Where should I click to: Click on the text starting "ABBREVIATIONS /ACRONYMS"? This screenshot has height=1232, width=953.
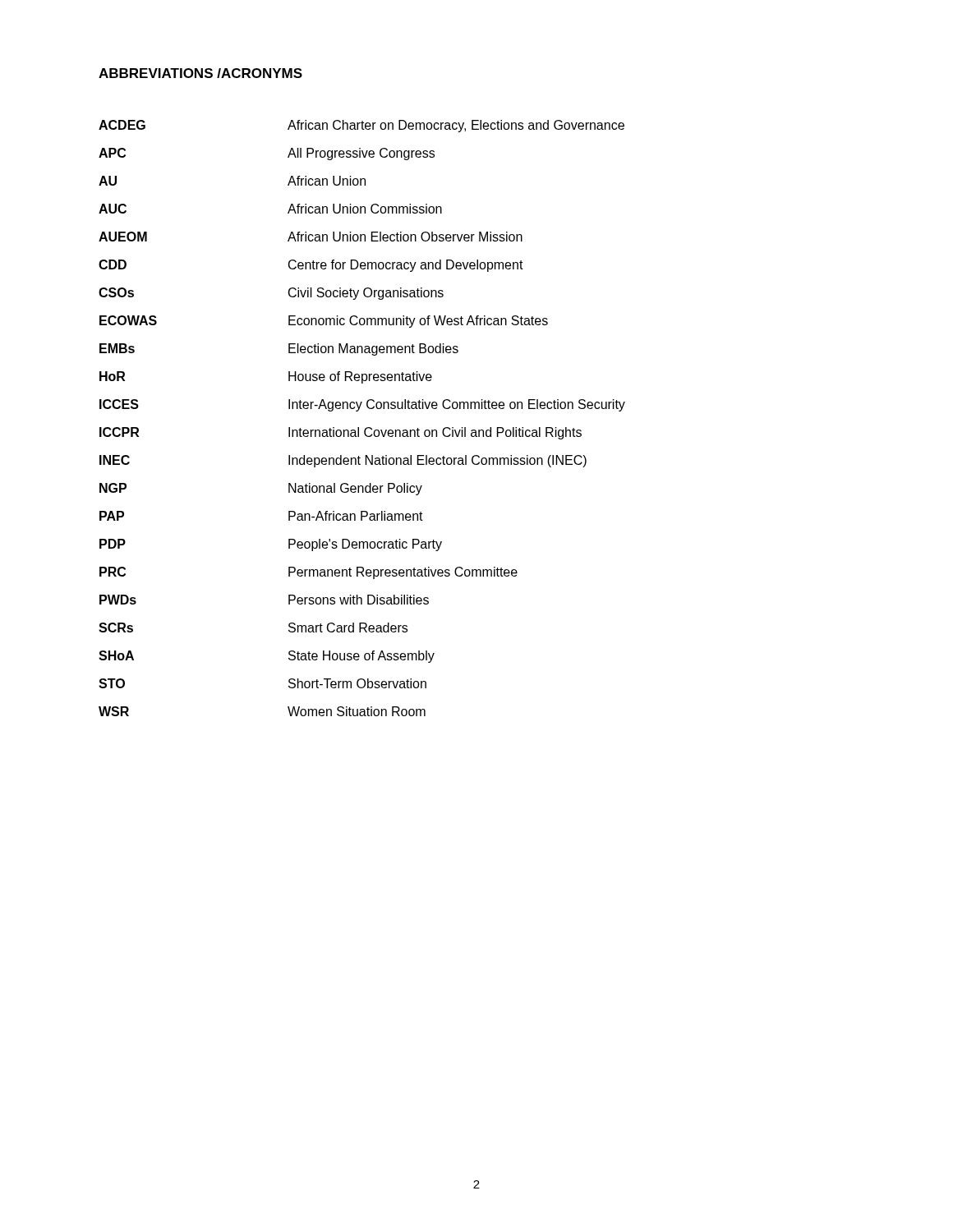click(x=200, y=73)
